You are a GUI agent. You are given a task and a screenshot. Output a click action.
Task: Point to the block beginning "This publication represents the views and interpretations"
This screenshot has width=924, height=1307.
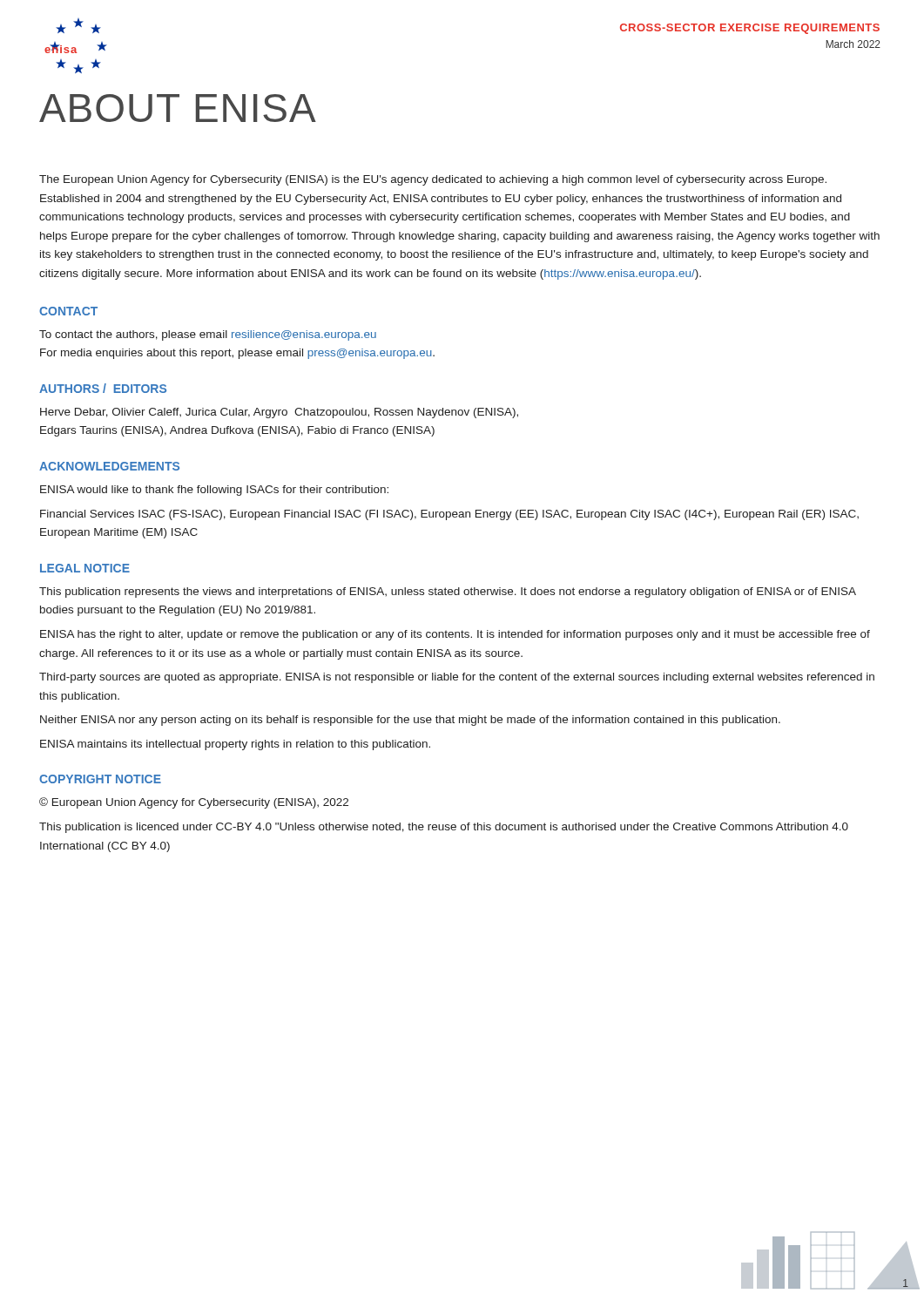tap(447, 600)
